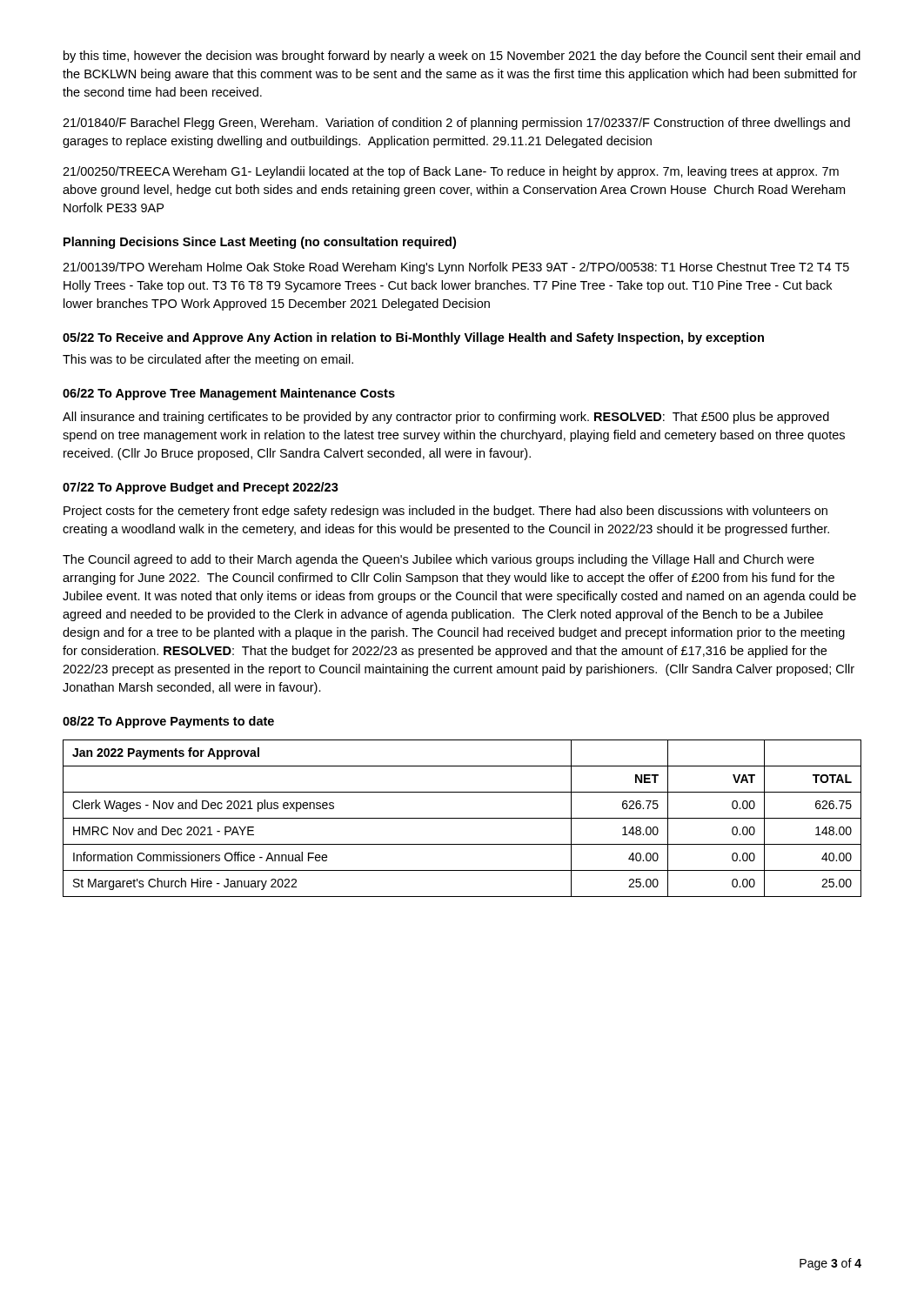Locate the block of text that opens with "All insurance and"
Image resolution: width=924 pixels, height=1305 pixels.
coord(454,435)
